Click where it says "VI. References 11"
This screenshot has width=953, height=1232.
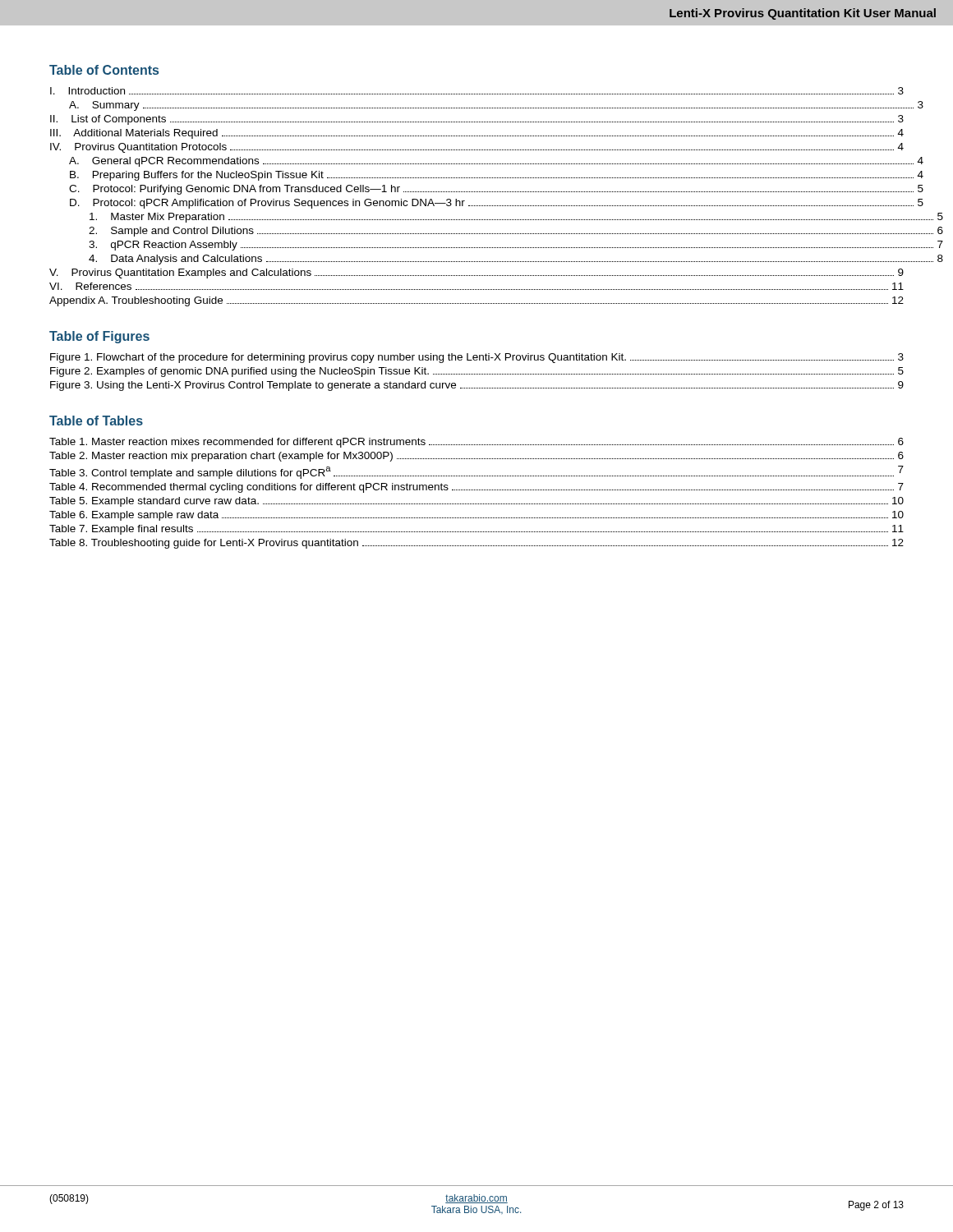(x=476, y=286)
